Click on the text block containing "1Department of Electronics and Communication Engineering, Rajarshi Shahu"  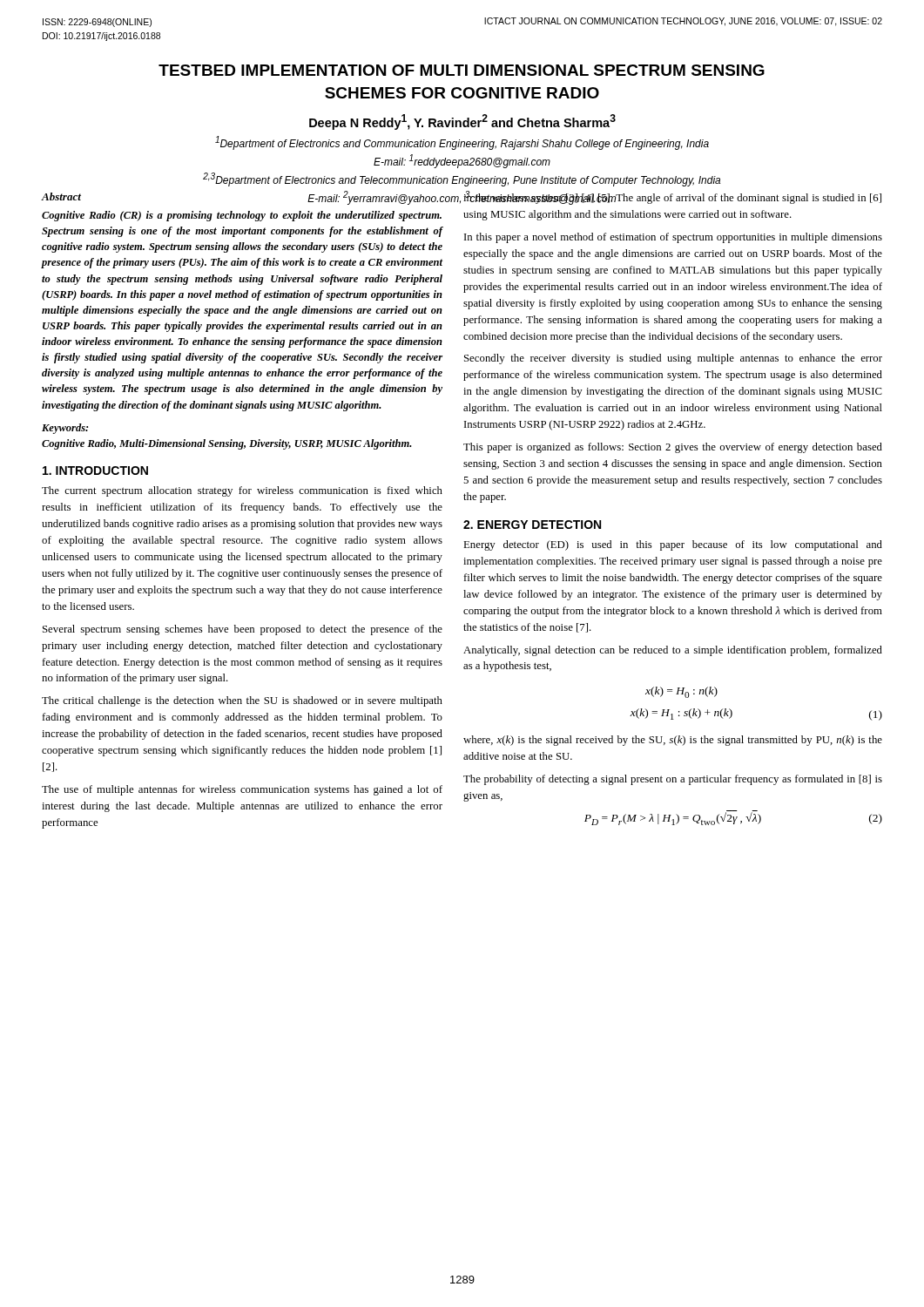pyautogui.click(x=462, y=170)
